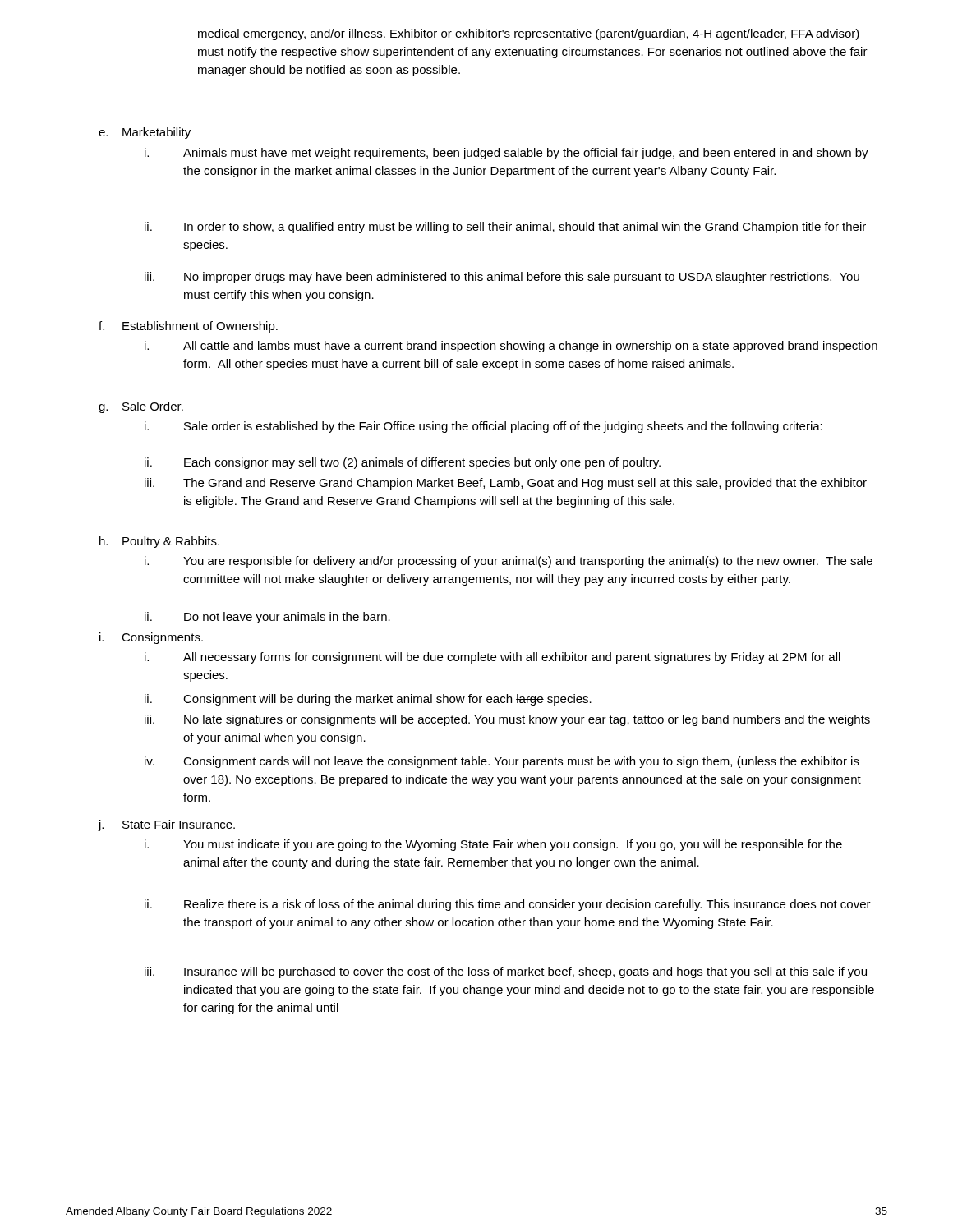Find the block on this page that starts "i. Sale order is"
This screenshot has width=953, height=1232.
511,426
